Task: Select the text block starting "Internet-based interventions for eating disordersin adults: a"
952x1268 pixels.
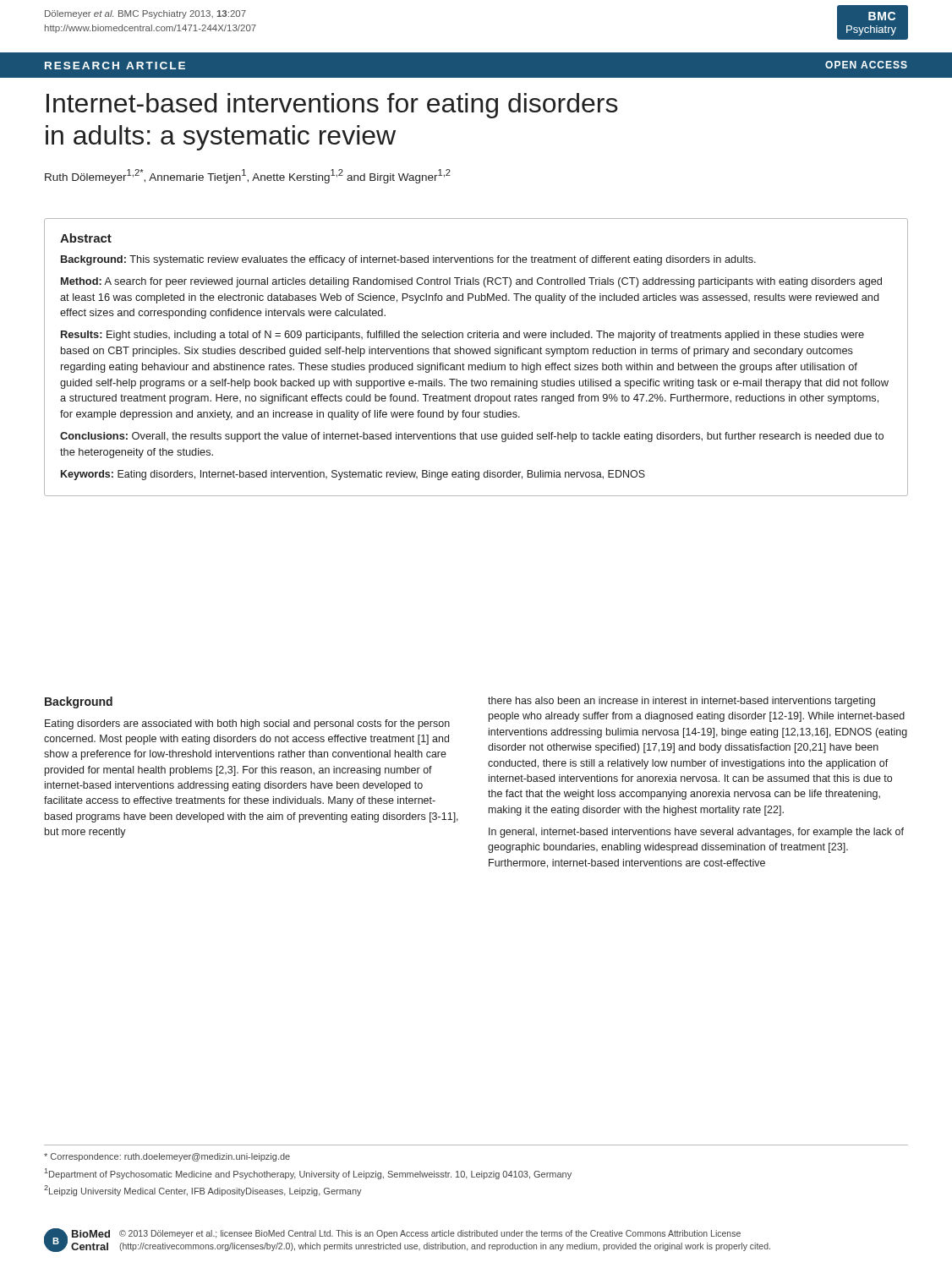Action: click(x=476, y=120)
